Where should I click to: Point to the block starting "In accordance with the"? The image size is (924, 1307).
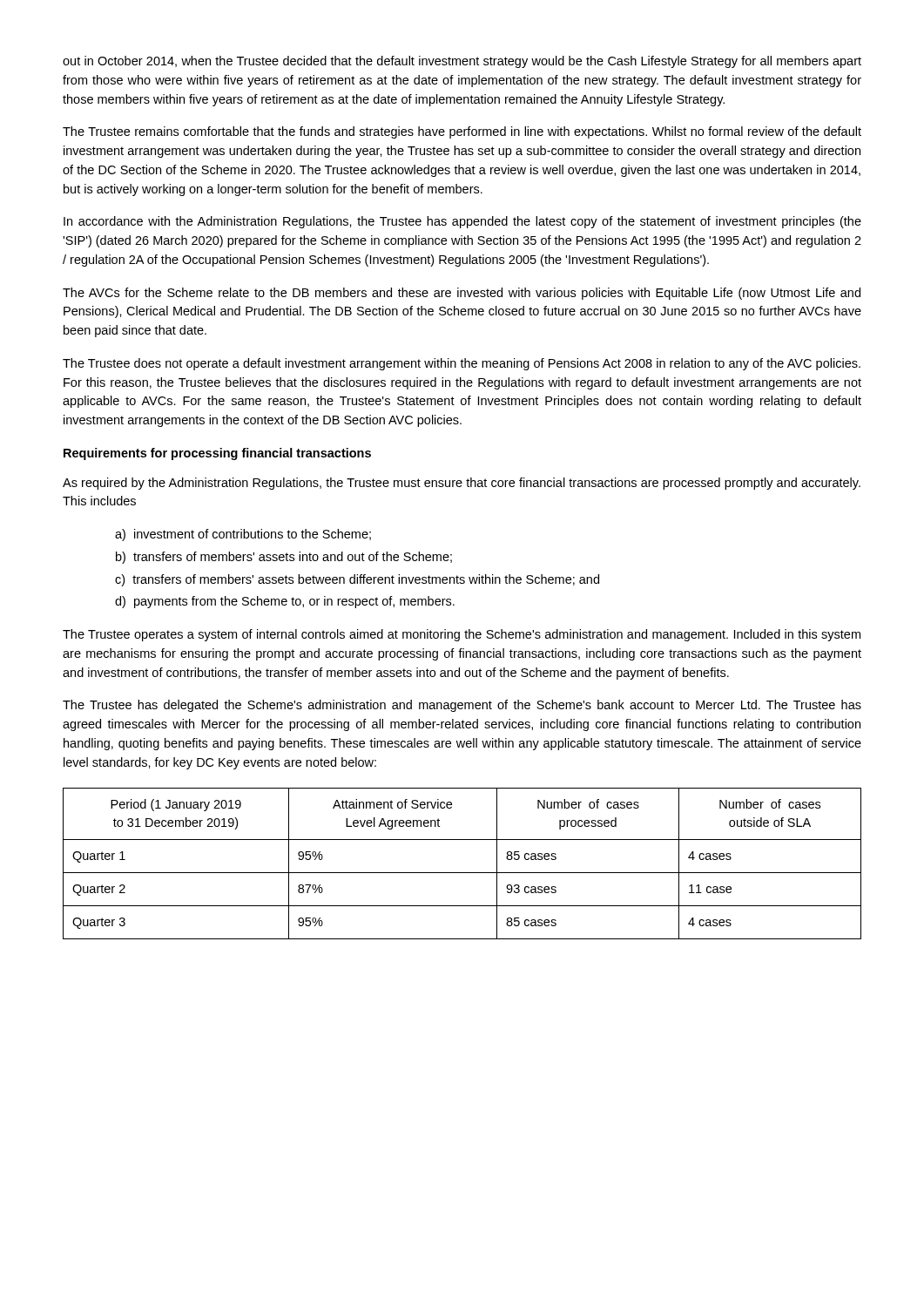(462, 240)
